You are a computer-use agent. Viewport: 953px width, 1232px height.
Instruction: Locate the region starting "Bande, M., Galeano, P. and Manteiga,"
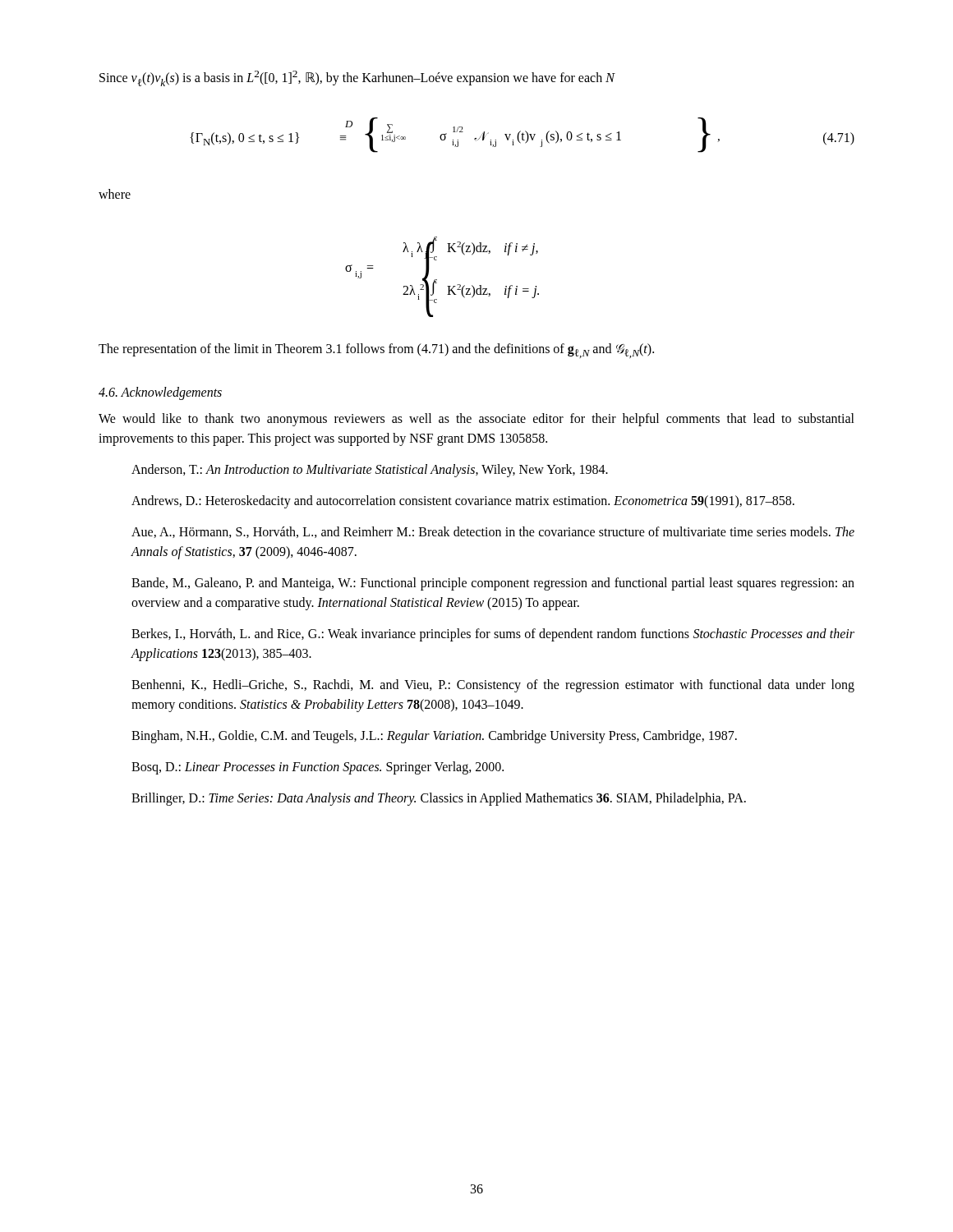[x=493, y=592]
